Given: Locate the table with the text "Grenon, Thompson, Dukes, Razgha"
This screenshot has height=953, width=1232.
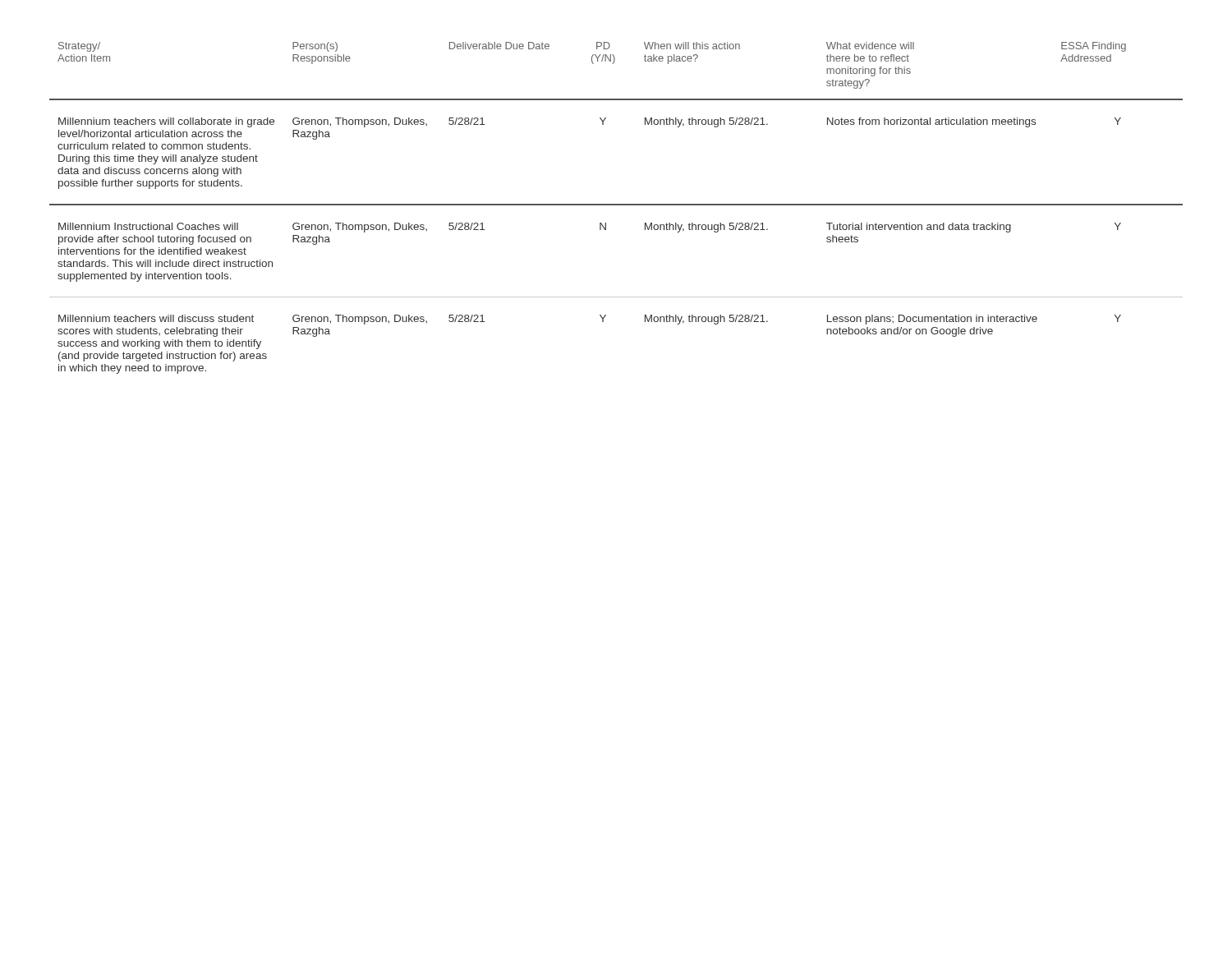Looking at the screenshot, I should click(x=616, y=211).
